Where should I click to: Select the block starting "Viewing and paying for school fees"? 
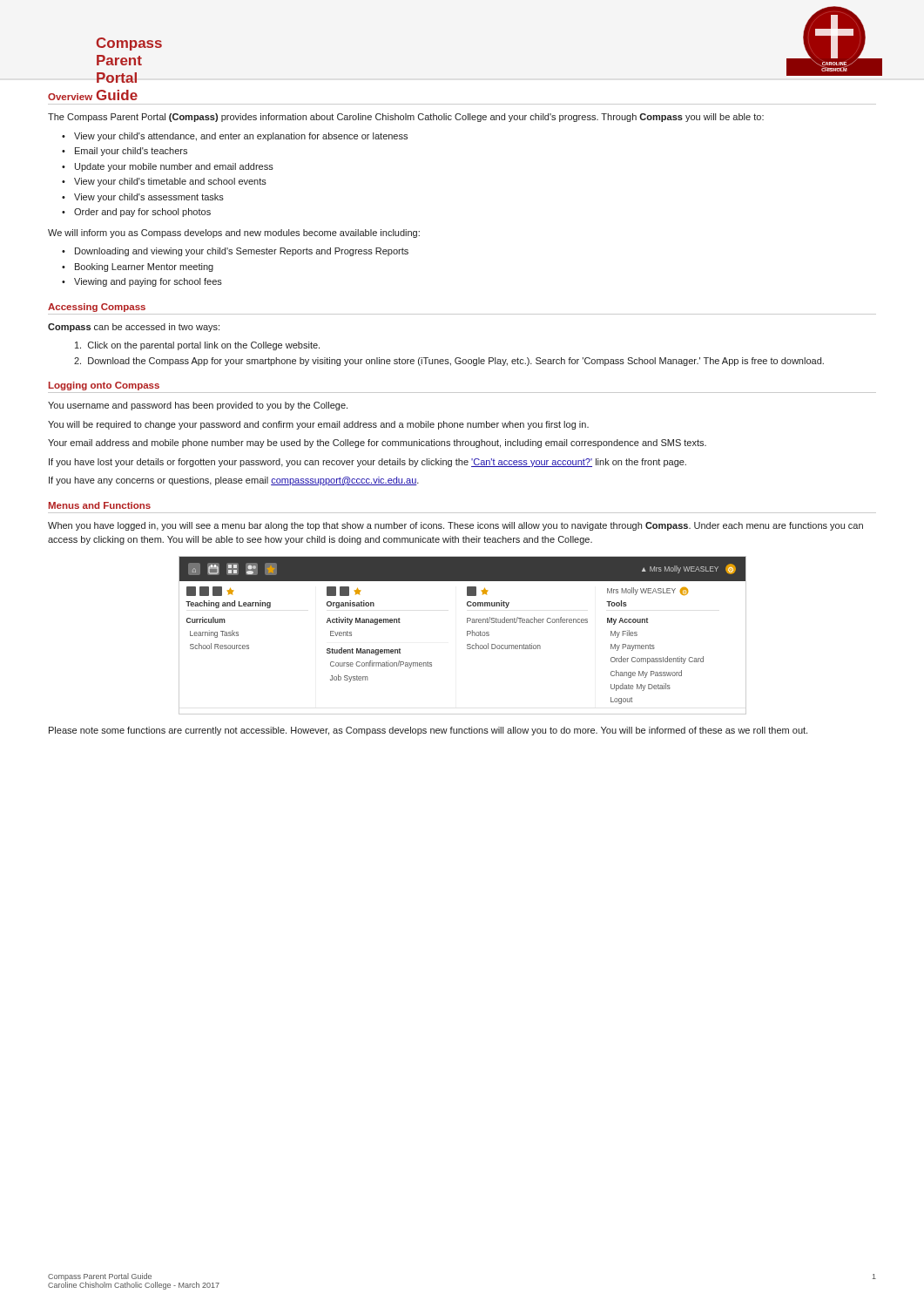click(148, 281)
